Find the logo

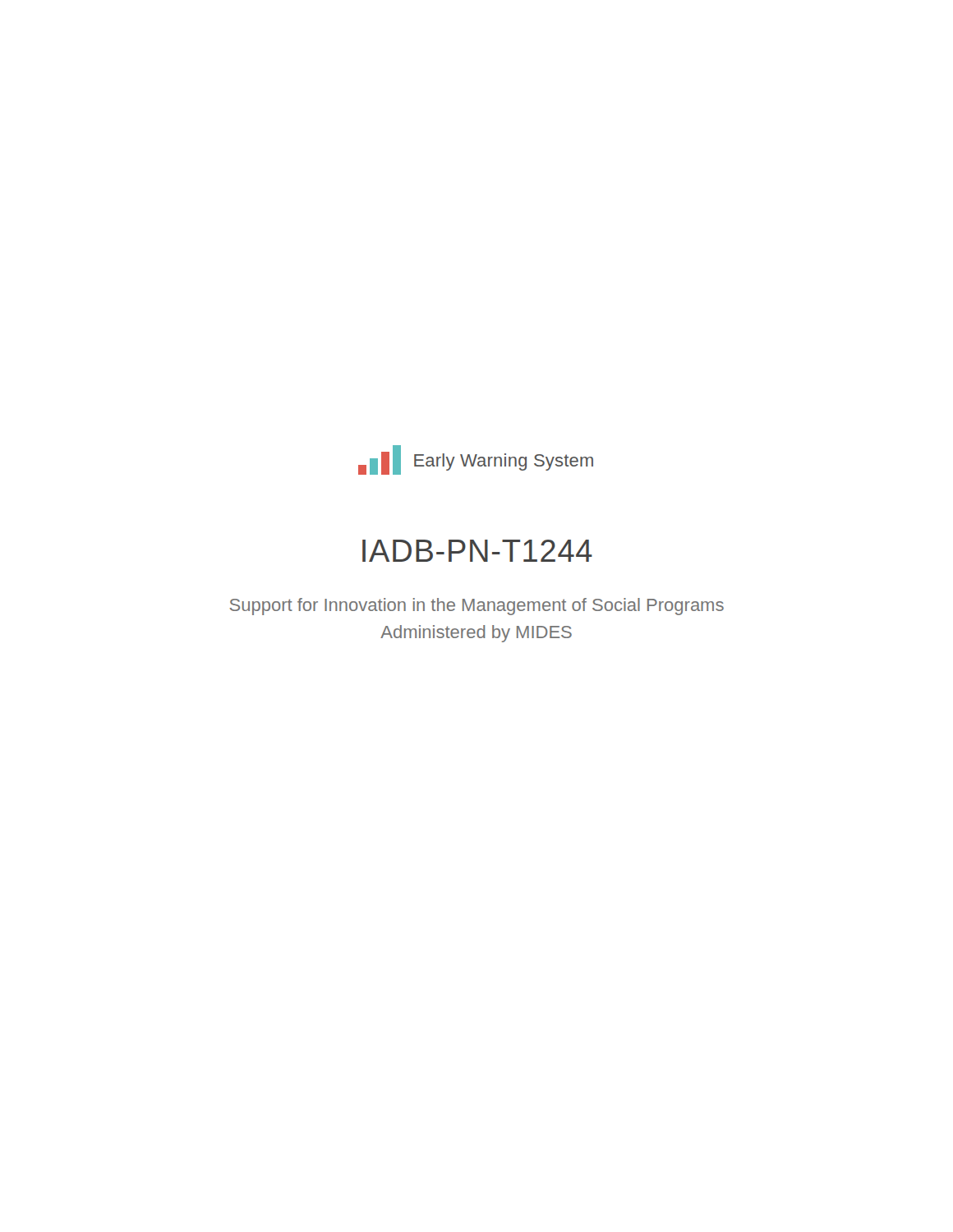coord(380,461)
